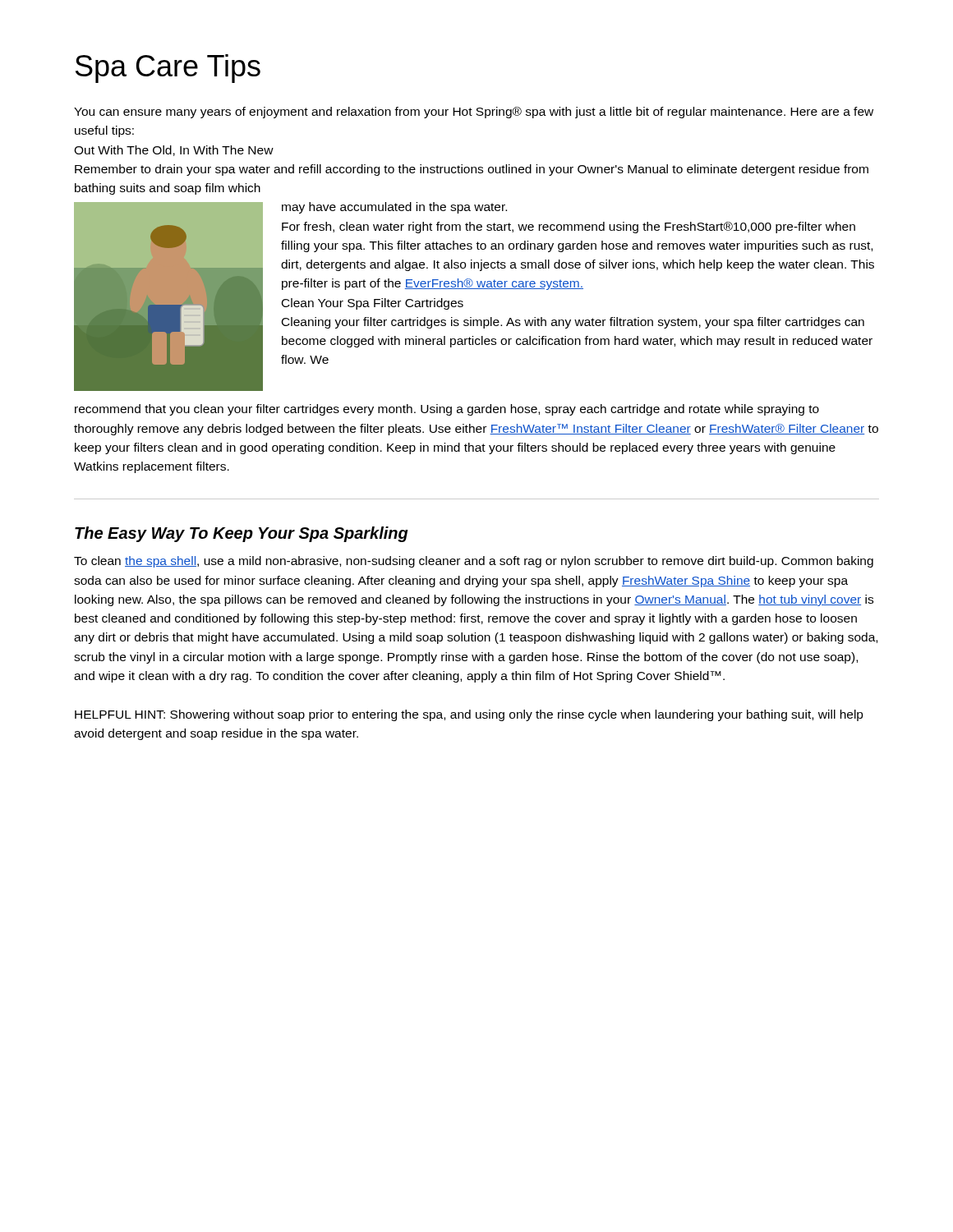Locate the title with the text "Spa Care Tips"
The height and width of the screenshot is (1232, 953).
[168, 69]
